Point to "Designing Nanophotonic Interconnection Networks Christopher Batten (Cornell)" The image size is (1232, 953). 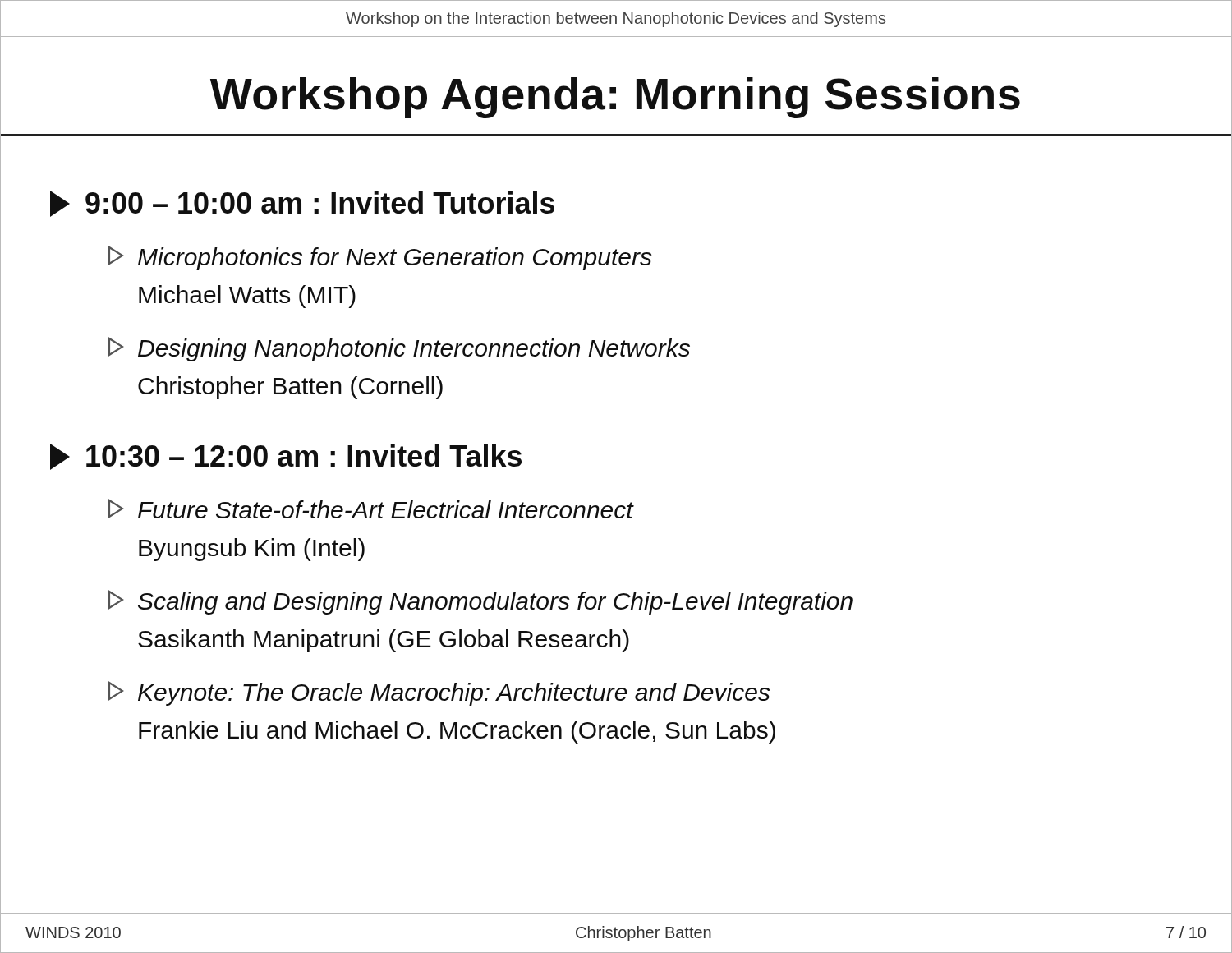coord(399,367)
